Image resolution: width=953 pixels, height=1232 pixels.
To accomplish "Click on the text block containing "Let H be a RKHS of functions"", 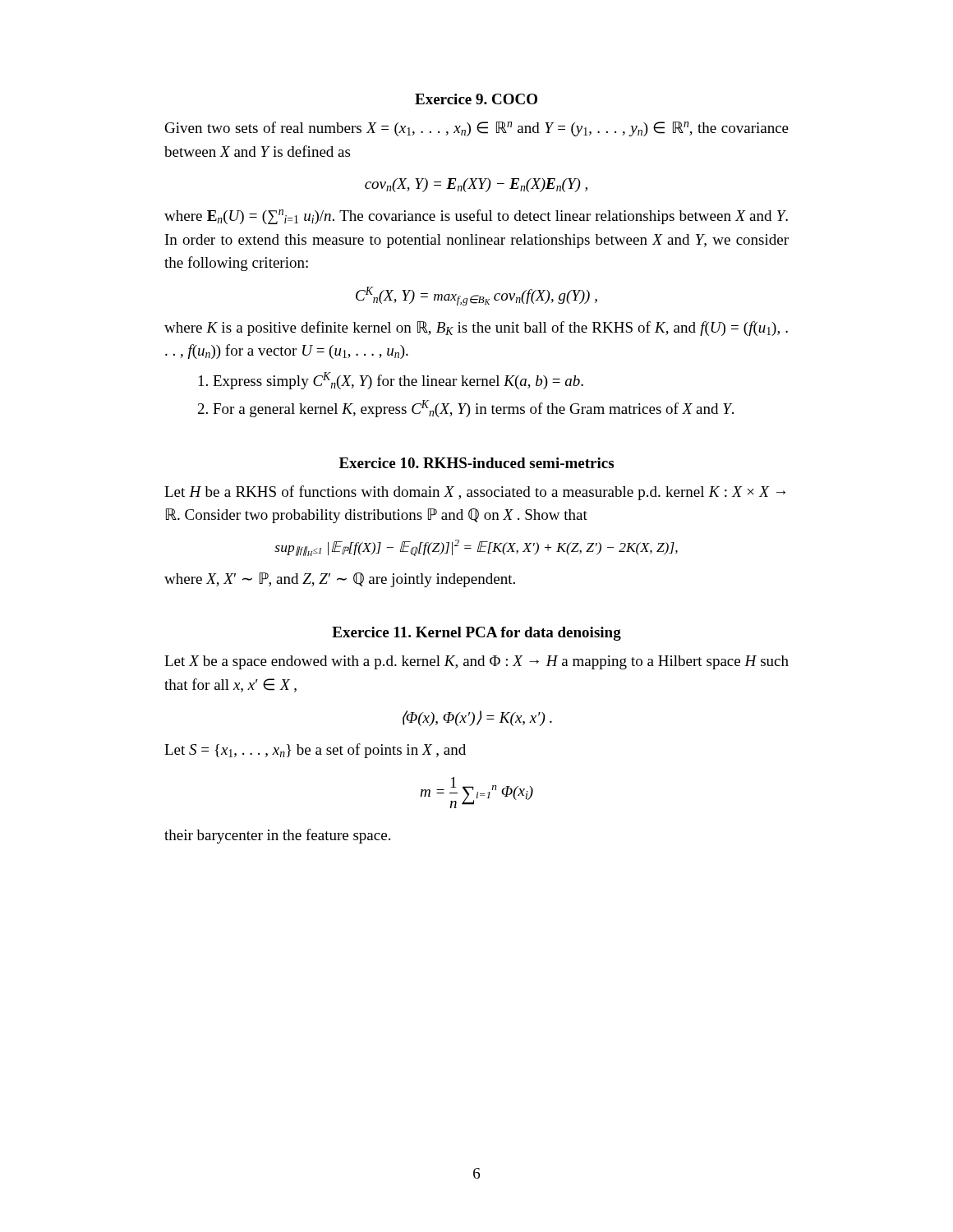I will click(476, 503).
